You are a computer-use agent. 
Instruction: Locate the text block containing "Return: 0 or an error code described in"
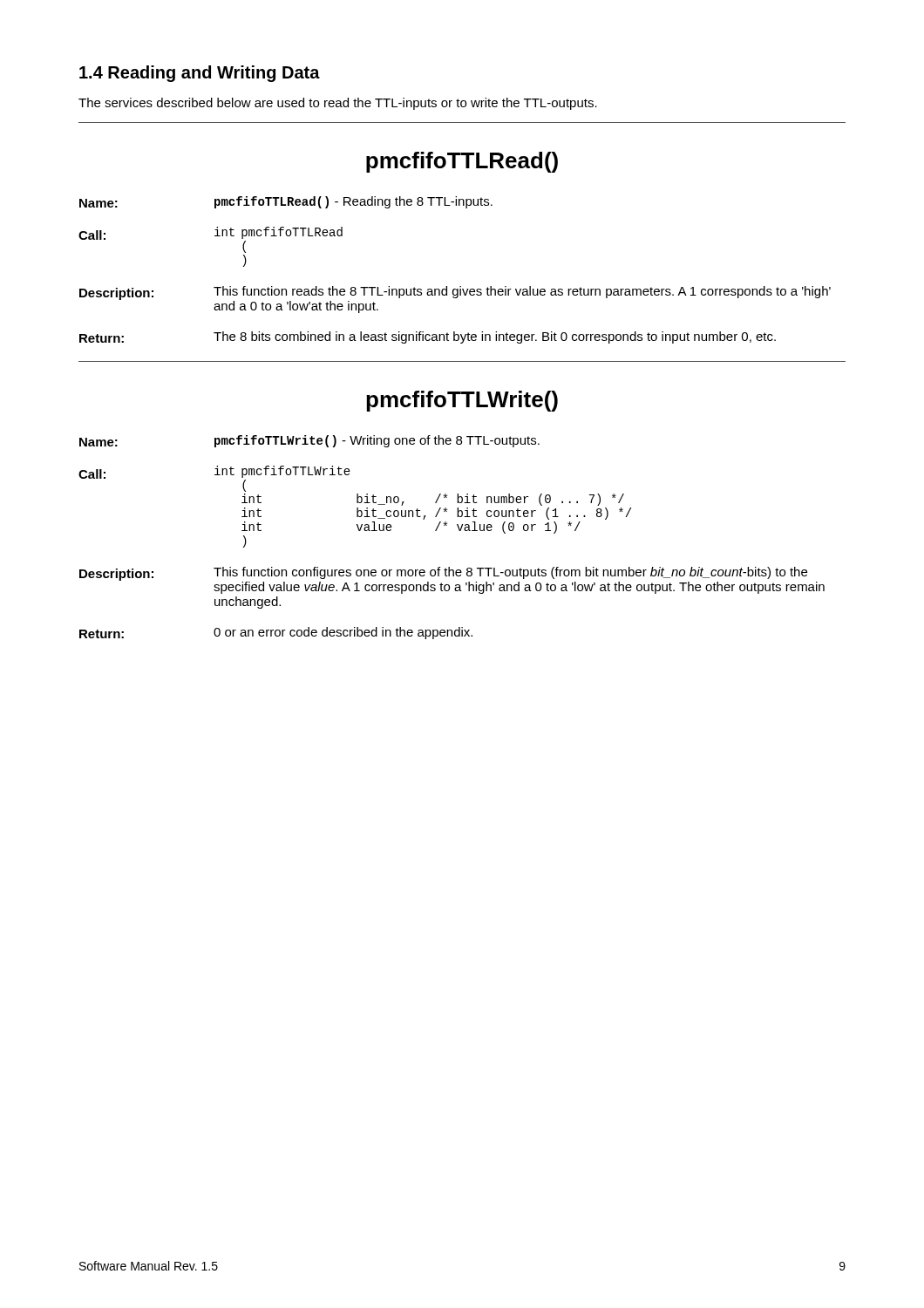point(462,633)
